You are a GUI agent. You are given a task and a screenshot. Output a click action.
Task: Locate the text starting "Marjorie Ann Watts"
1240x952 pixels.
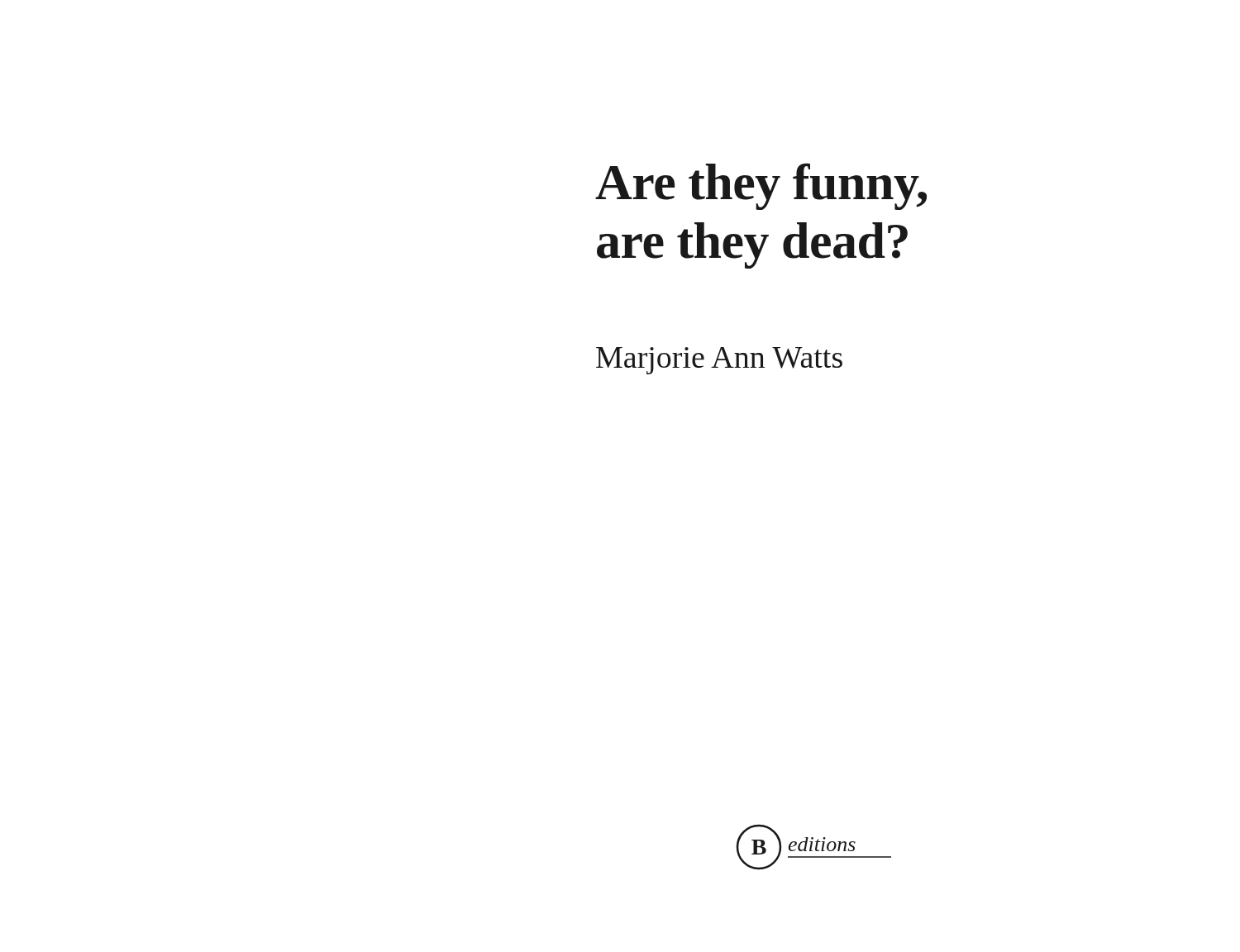click(719, 357)
